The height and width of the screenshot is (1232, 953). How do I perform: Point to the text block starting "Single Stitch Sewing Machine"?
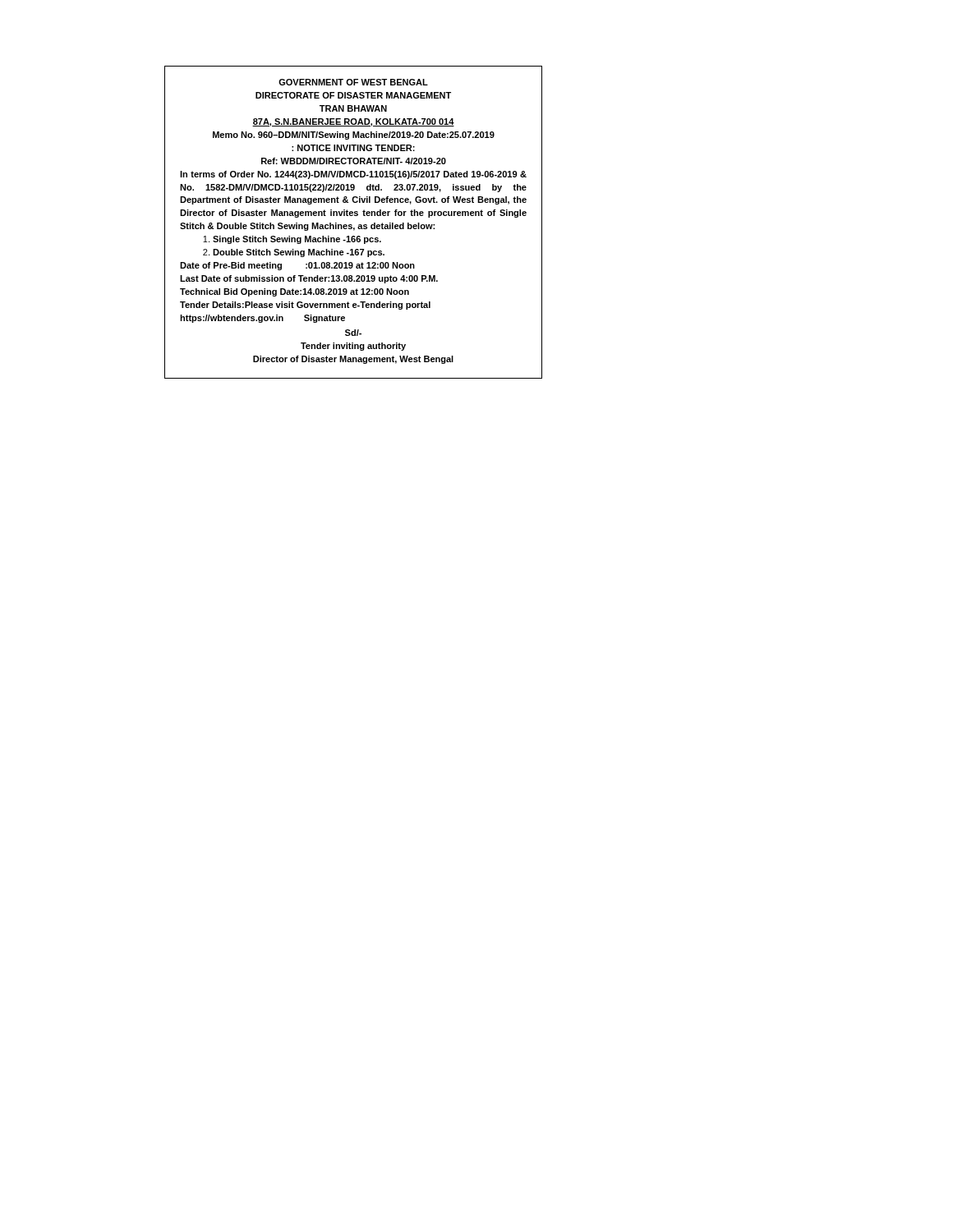tap(297, 239)
